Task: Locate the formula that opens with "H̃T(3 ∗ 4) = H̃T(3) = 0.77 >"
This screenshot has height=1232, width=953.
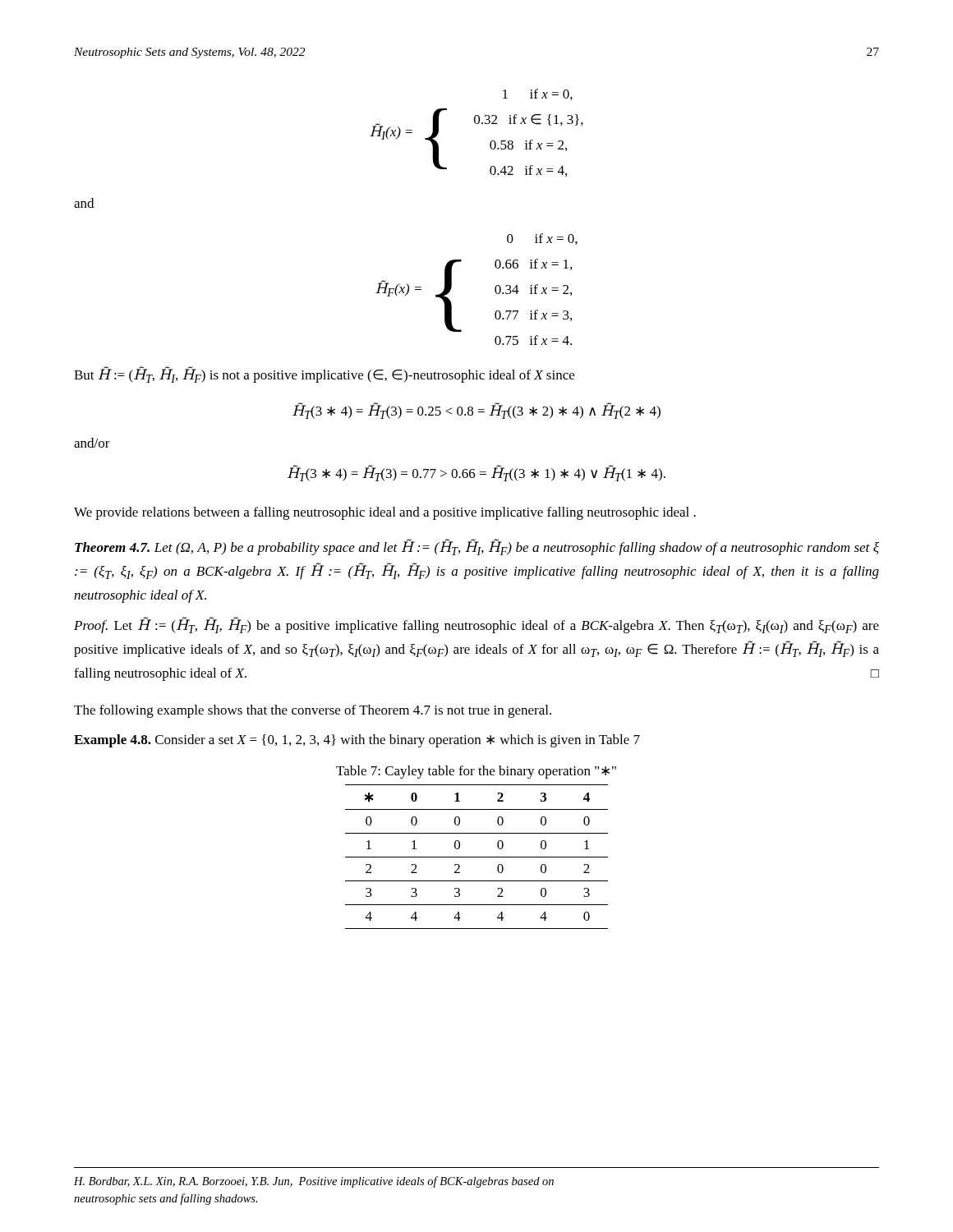Action: [x=476, y=475]
